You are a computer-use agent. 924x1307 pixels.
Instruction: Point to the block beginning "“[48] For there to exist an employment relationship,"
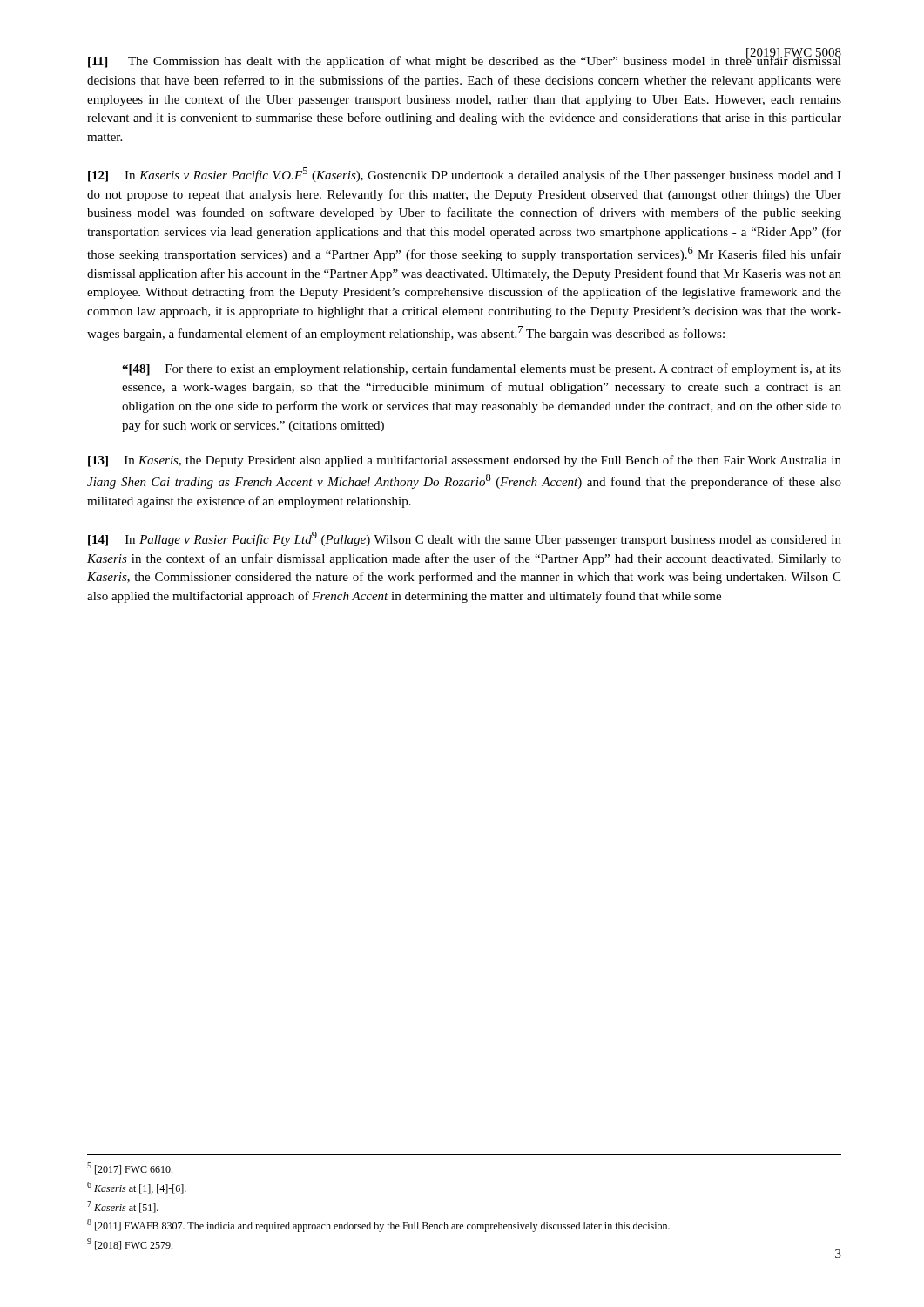pyautogui.click(x=482, y=397)
